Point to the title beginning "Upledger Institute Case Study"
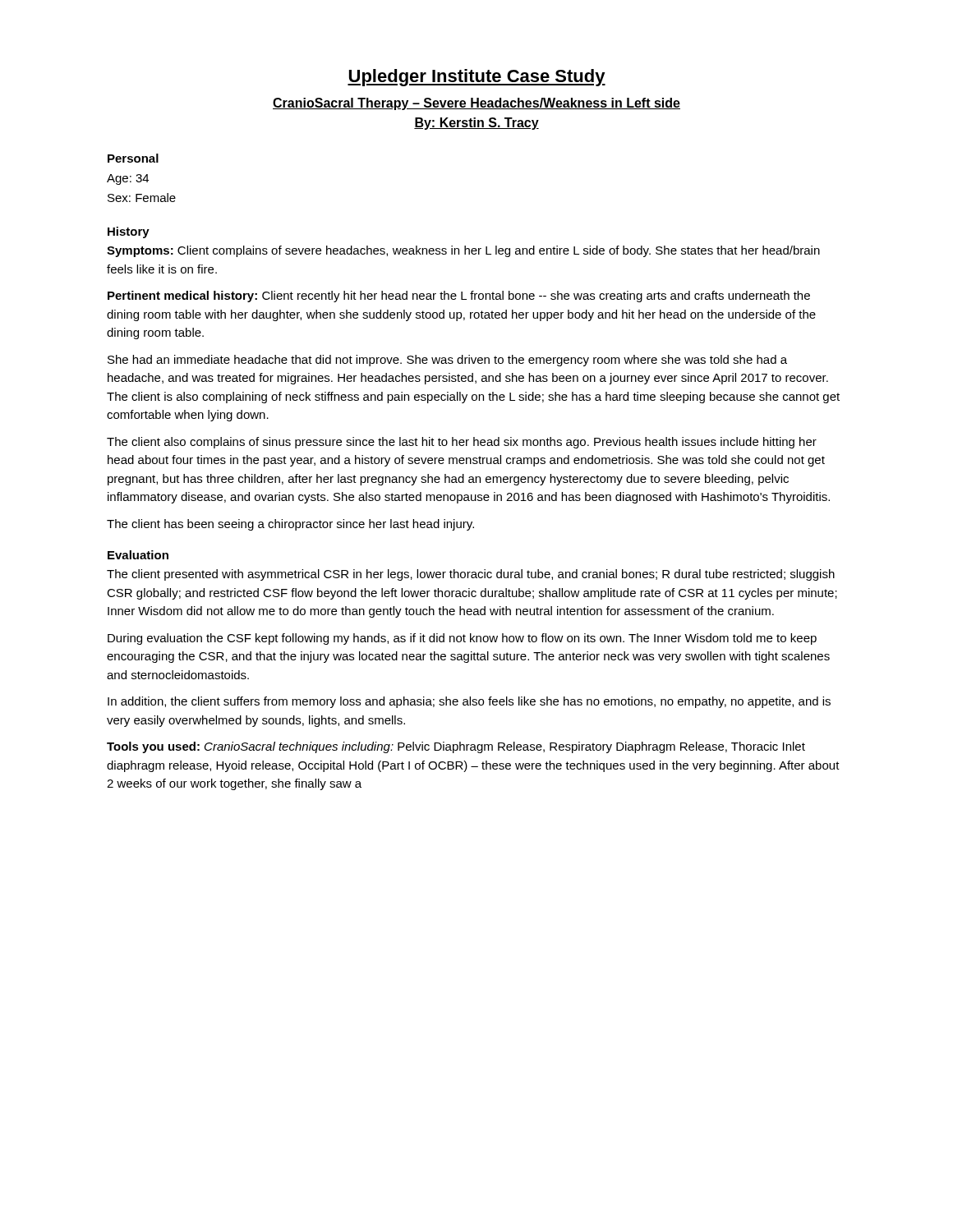The image size is (953, 1232). click(476, 99)
